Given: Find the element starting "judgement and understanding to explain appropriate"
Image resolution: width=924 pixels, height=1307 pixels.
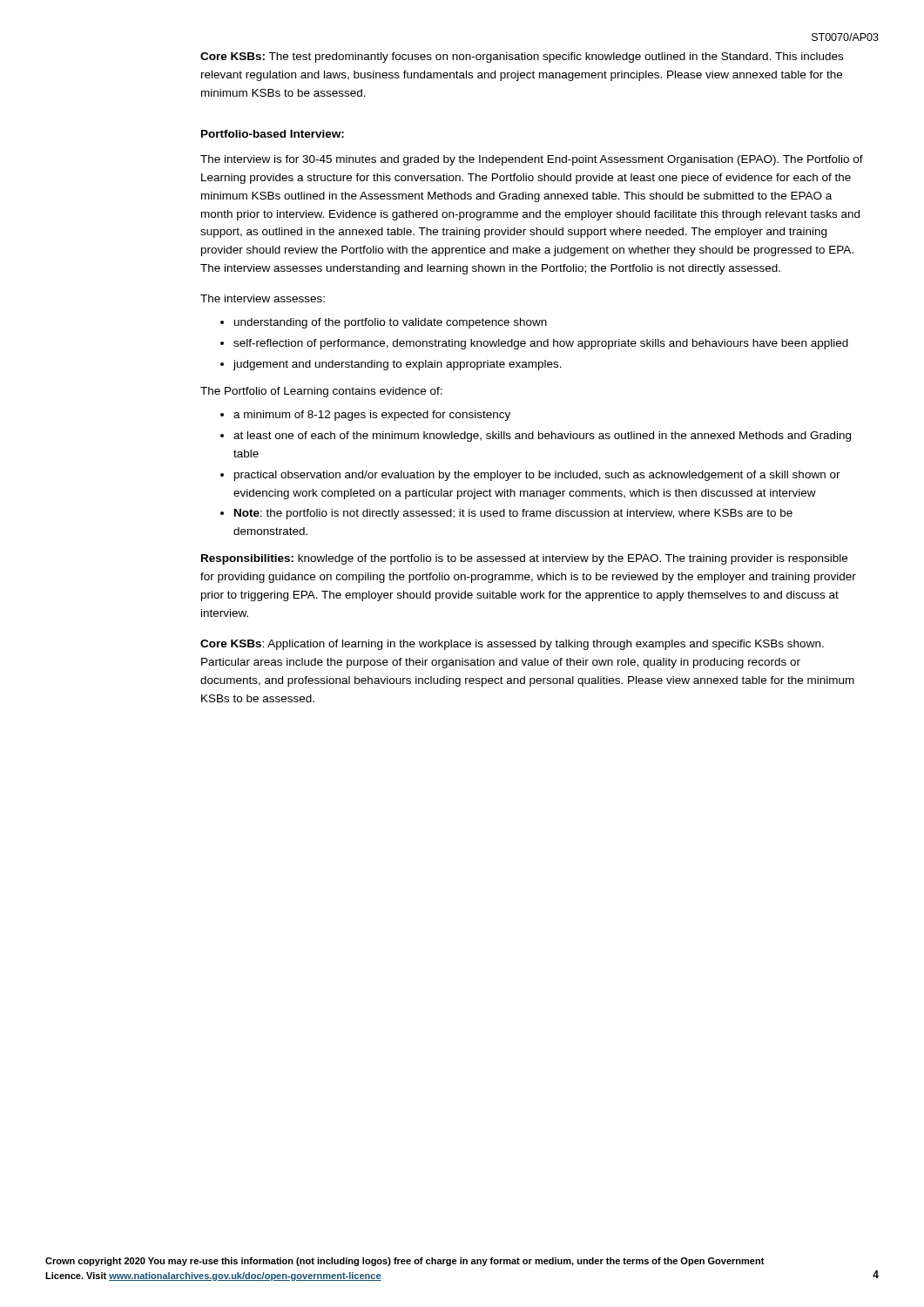Looking at the screenshot, I should click(x=398, y=364).
